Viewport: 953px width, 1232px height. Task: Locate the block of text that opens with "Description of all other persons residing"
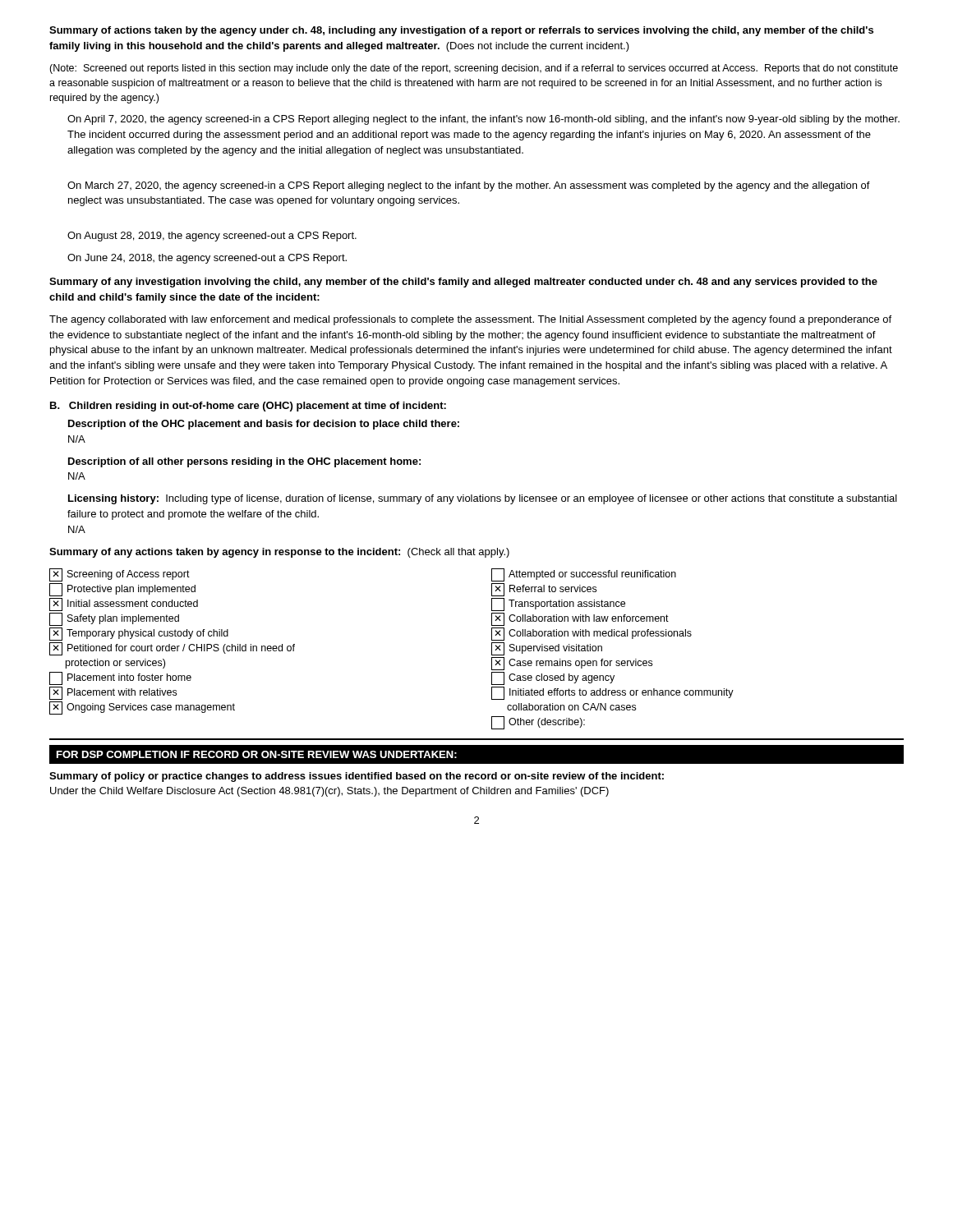244,462
